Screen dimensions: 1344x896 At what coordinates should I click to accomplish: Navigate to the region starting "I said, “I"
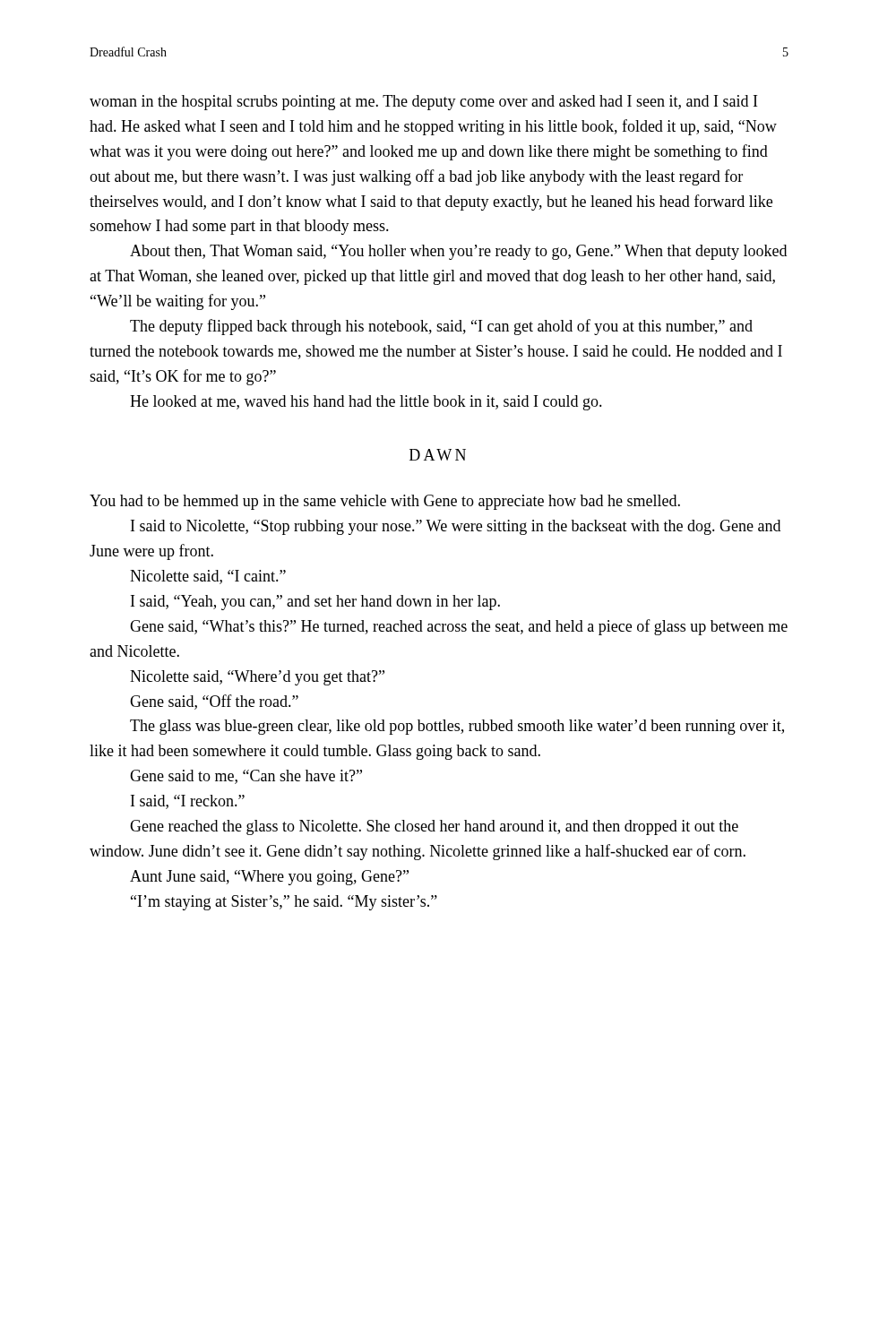point(188,802)
